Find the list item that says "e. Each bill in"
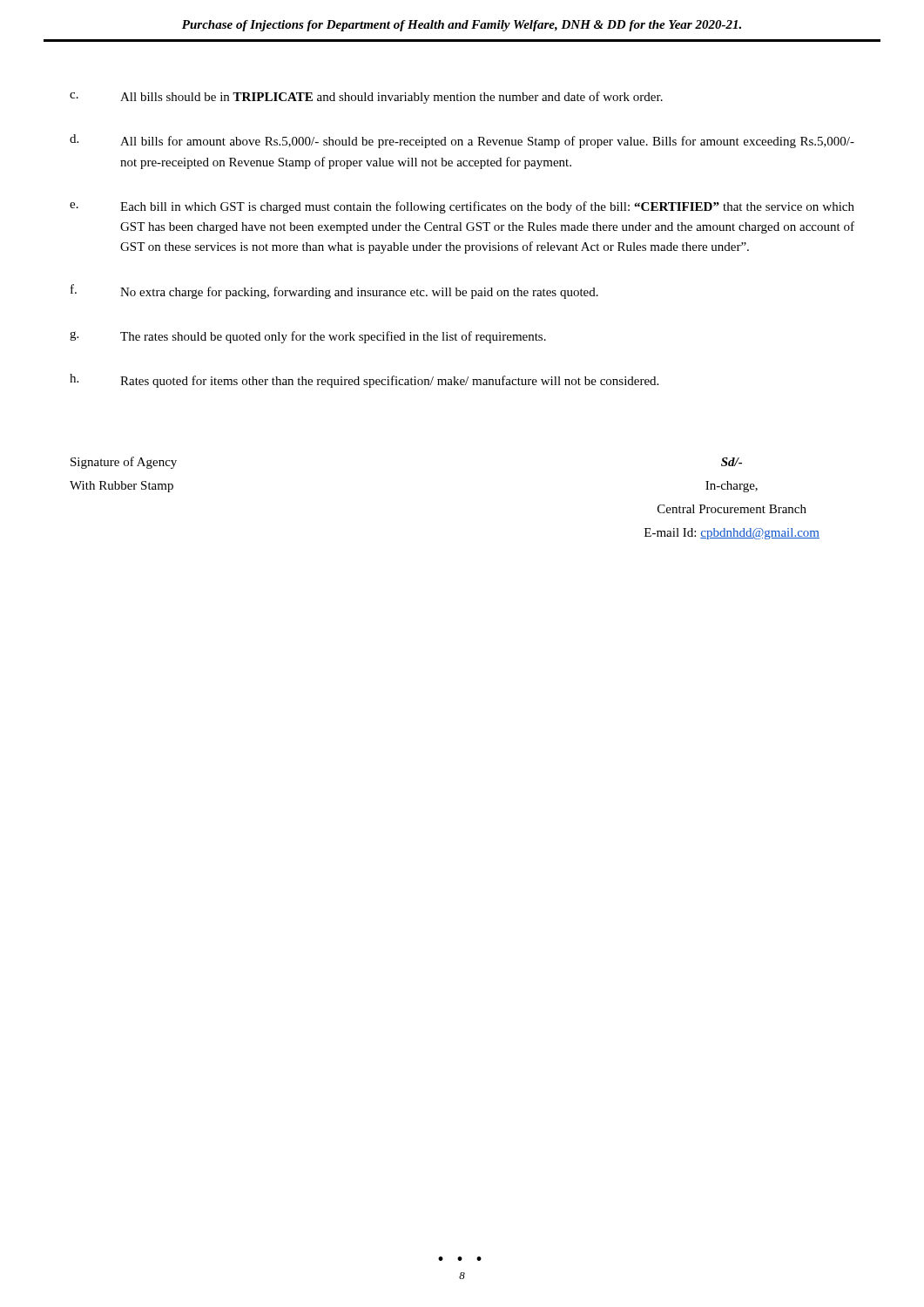The width and height of the screenshot is (924, 1307). [462, 227]
